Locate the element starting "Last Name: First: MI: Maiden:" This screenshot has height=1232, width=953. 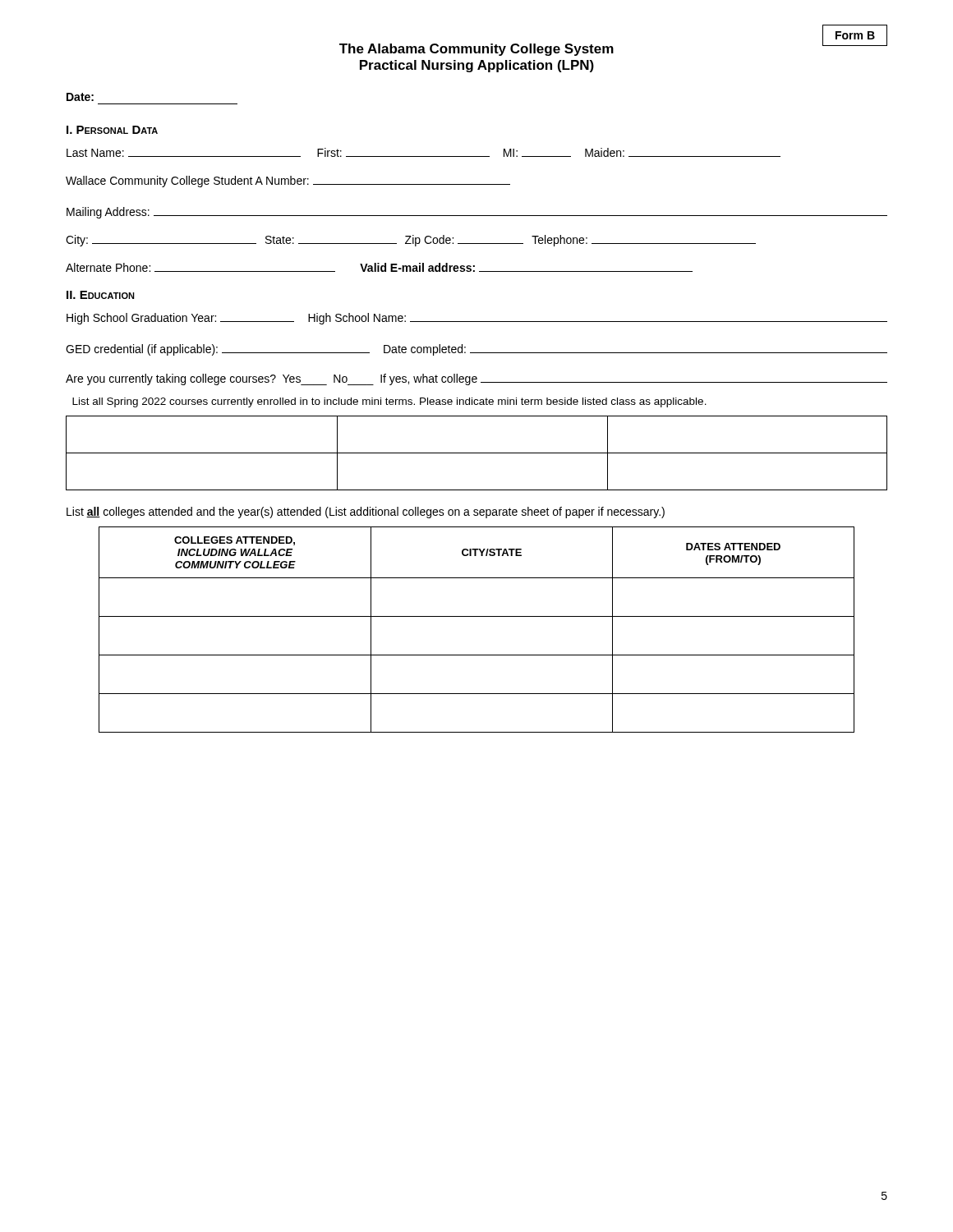(x=423, y=150)
